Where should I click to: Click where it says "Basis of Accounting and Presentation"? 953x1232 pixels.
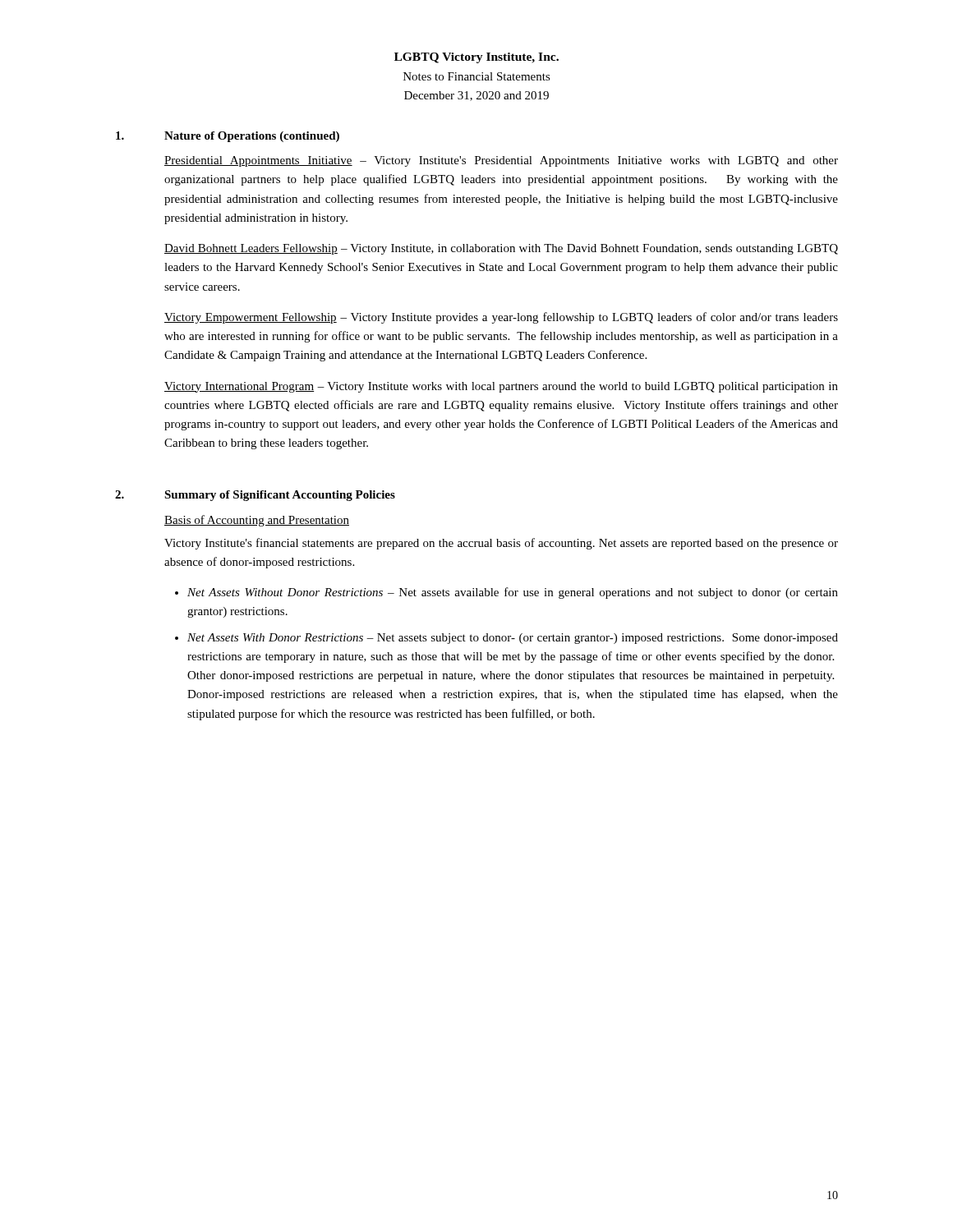257,519
